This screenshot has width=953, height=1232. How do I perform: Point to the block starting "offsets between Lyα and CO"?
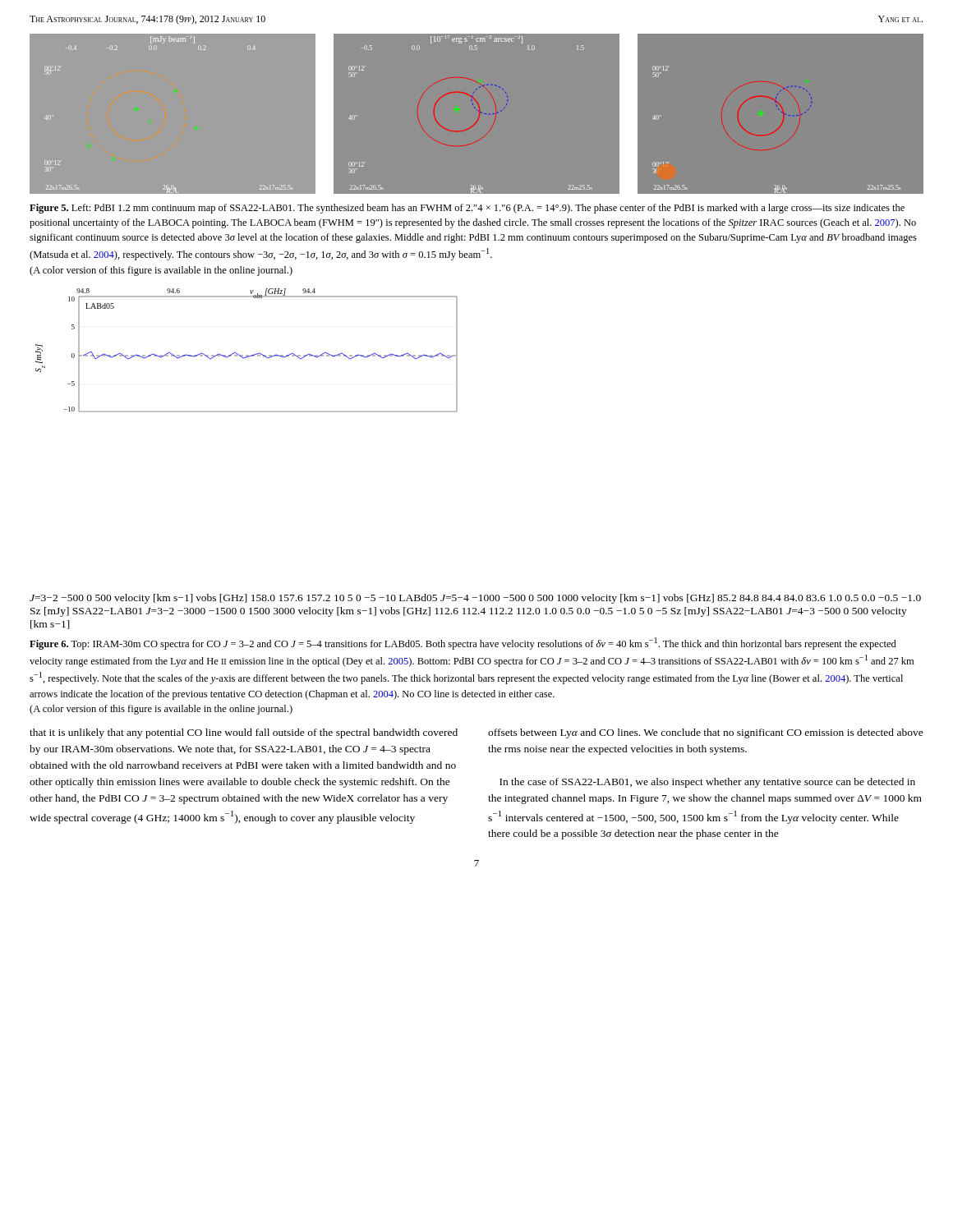[706, 783]
